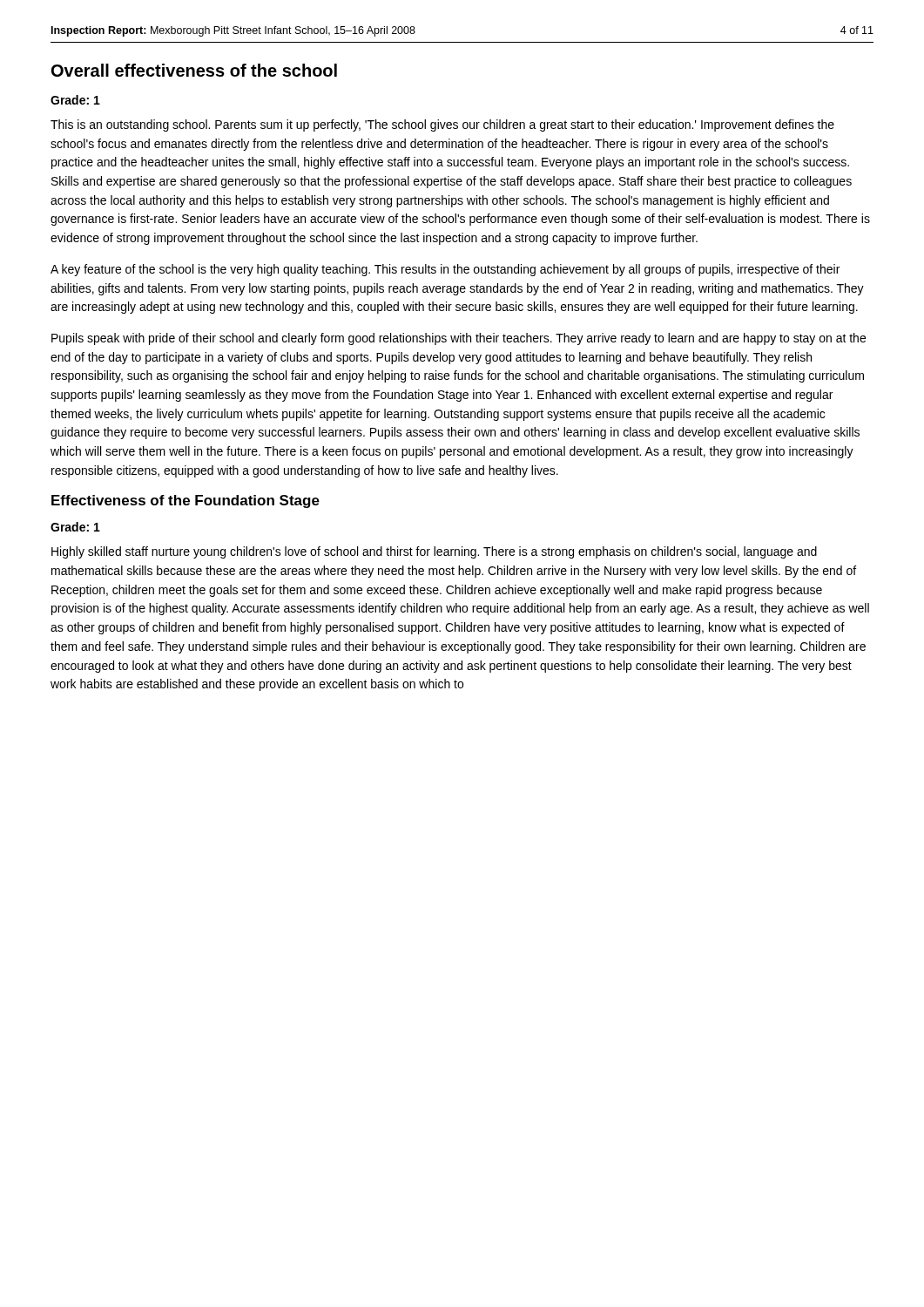
Task: Select the title
Action: [x=194, y=71]
